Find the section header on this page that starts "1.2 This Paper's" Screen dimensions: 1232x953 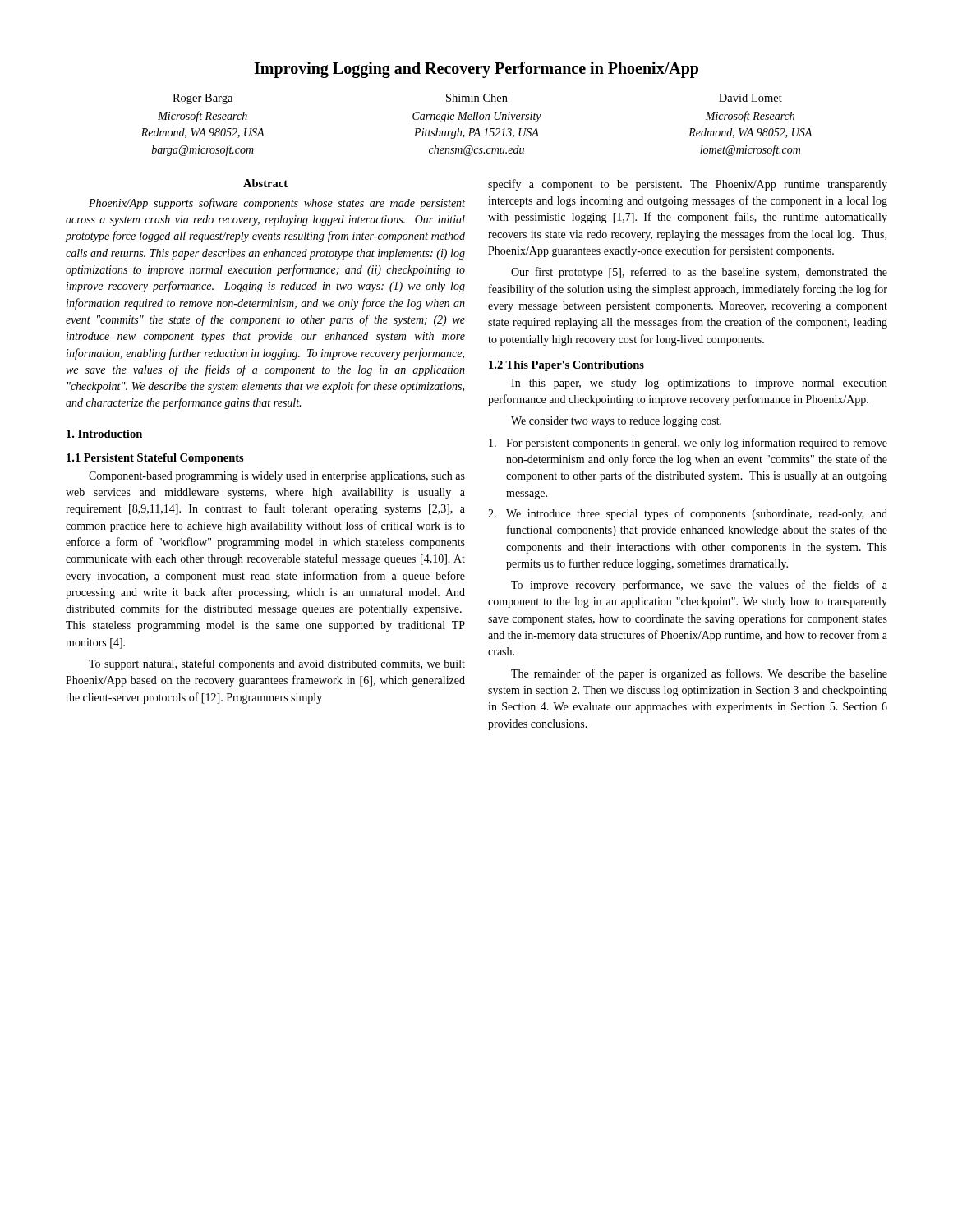point(566,365)
